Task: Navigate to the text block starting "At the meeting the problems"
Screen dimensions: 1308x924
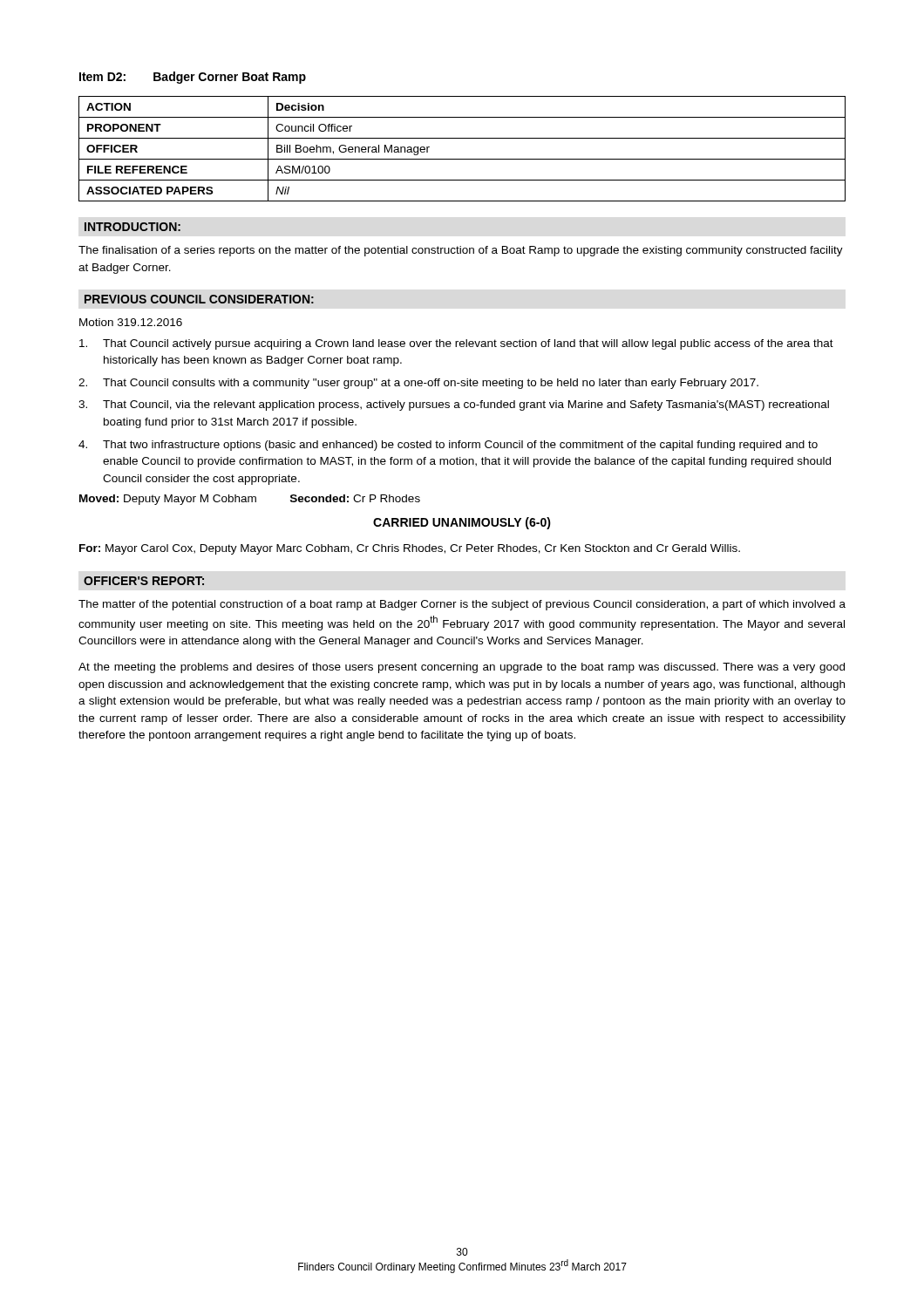Action: pyautogui.click(x=462, y=701)
